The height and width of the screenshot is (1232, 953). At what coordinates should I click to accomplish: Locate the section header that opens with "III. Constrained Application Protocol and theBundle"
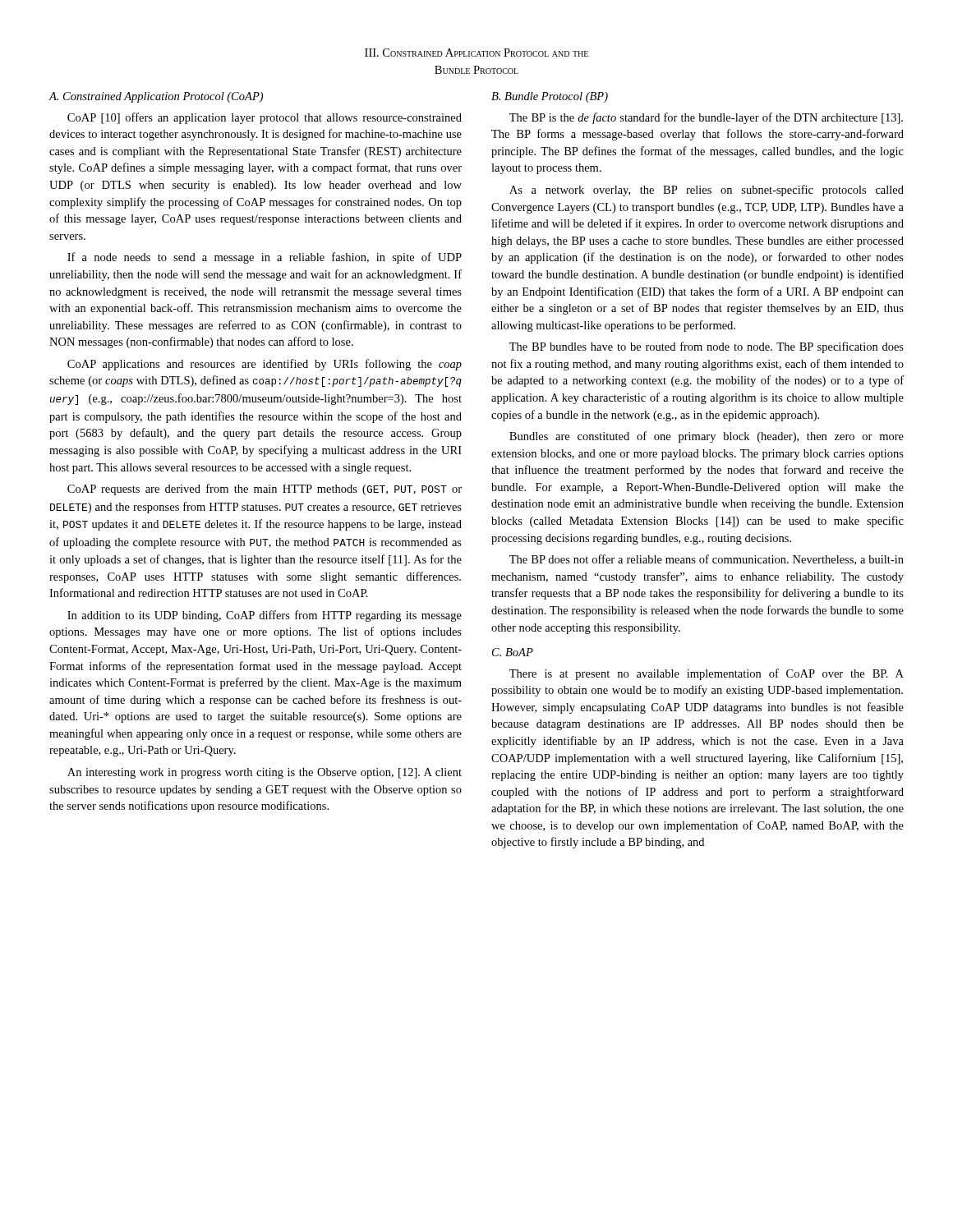[476, 61]
